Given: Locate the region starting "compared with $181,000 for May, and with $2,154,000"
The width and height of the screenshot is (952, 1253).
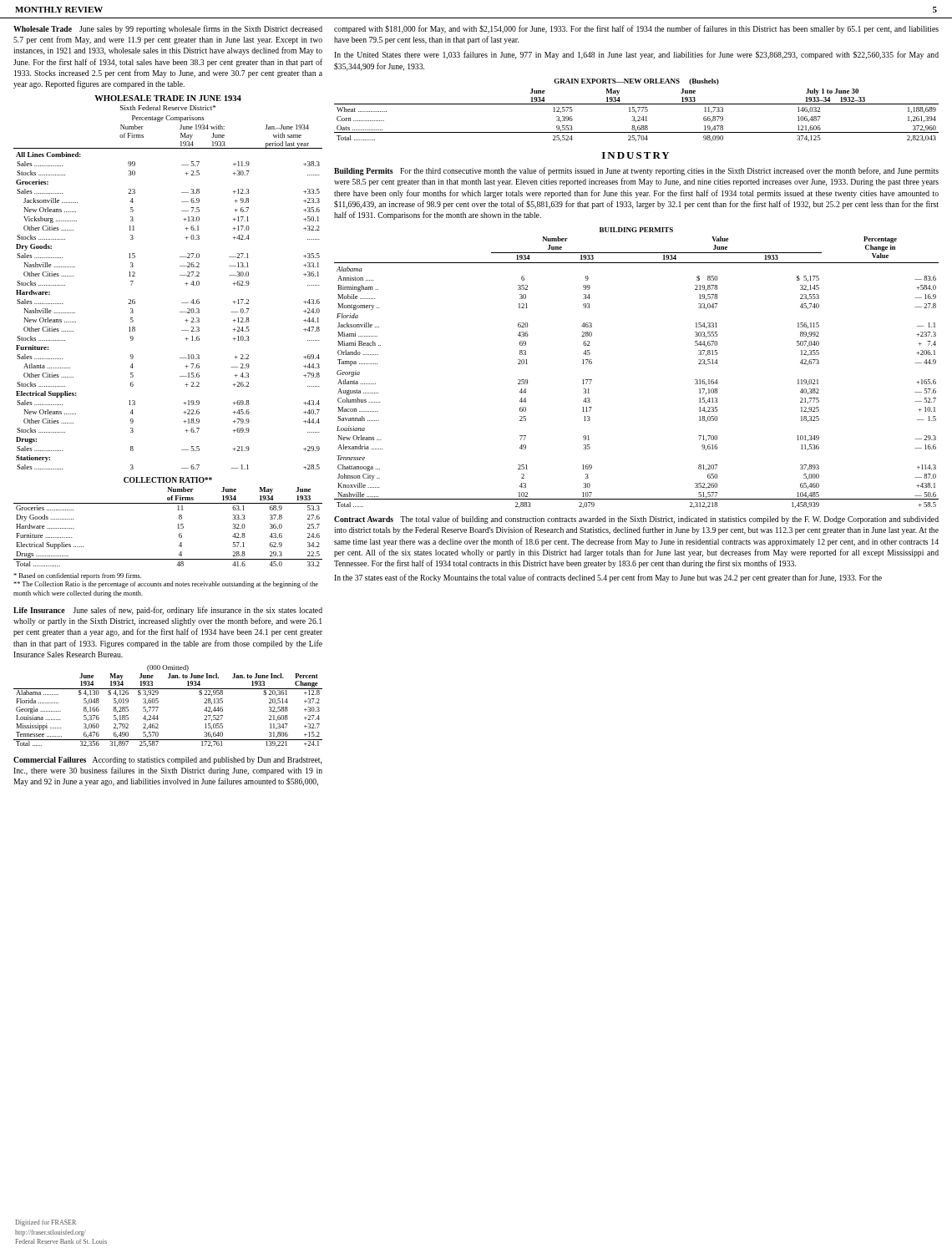Looking at the screenshot, I should tap(636, 34).
